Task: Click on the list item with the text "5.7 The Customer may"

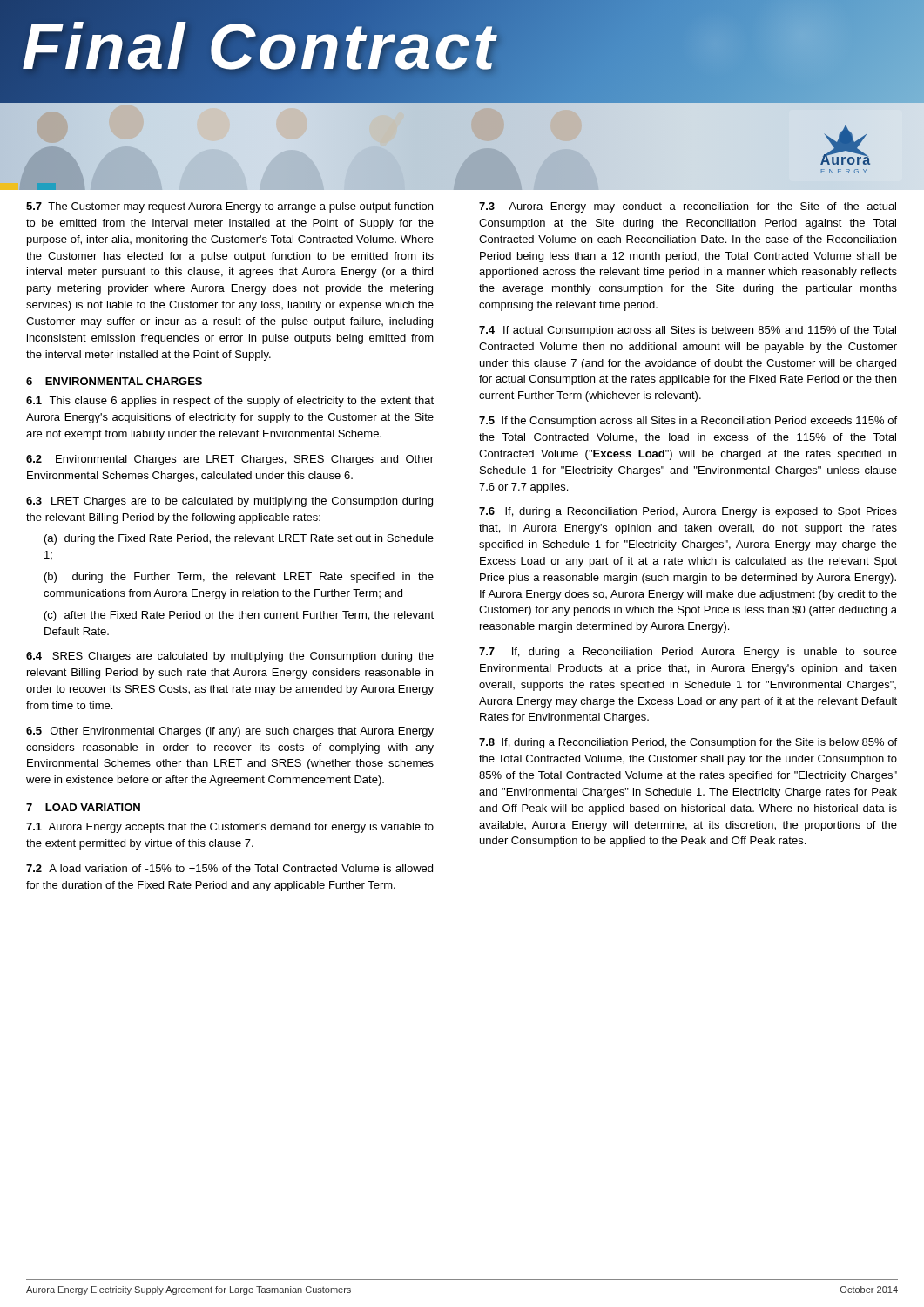Action: pos(230,280)
